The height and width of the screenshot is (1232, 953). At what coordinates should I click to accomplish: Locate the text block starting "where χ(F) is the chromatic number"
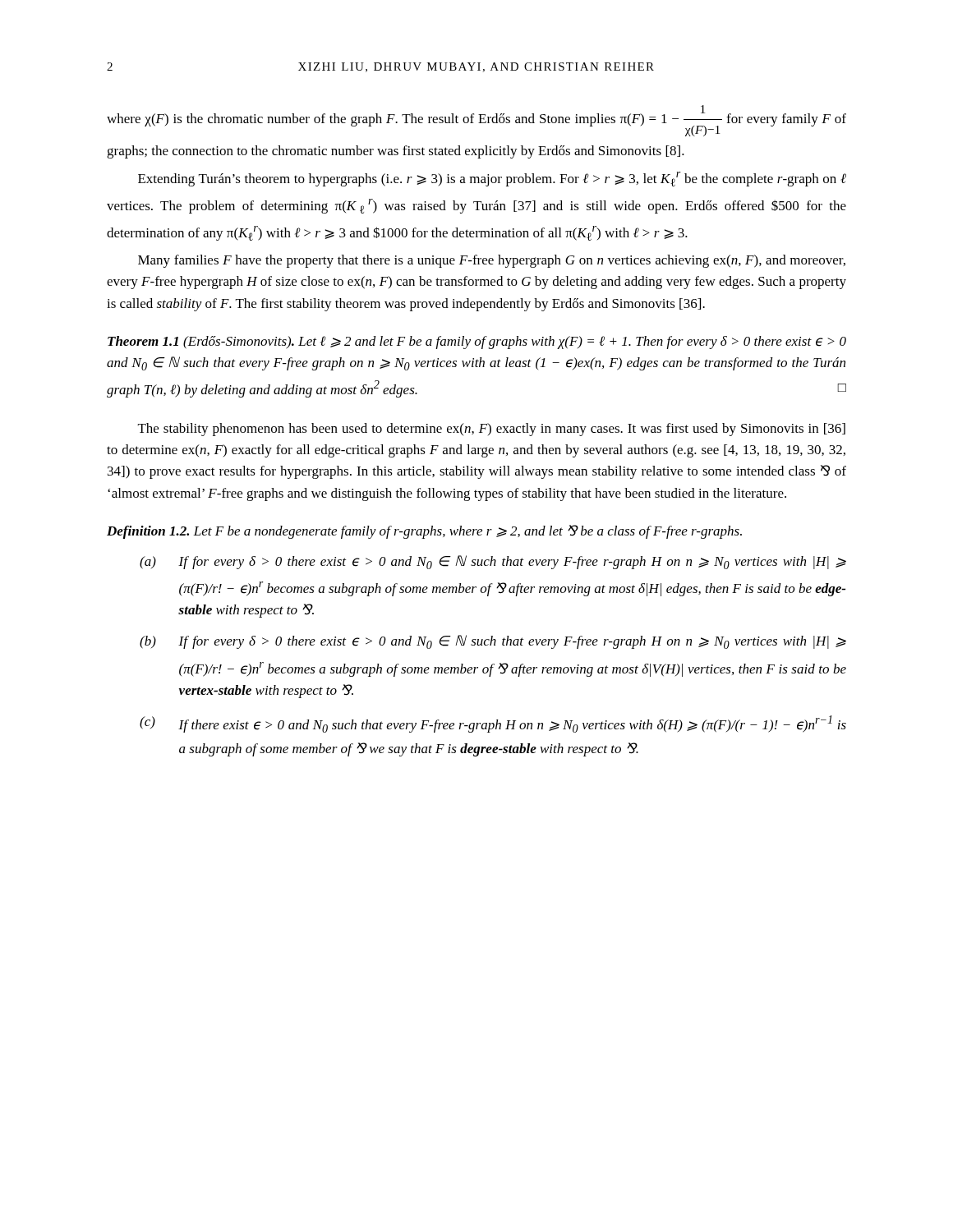click(476, 131)
